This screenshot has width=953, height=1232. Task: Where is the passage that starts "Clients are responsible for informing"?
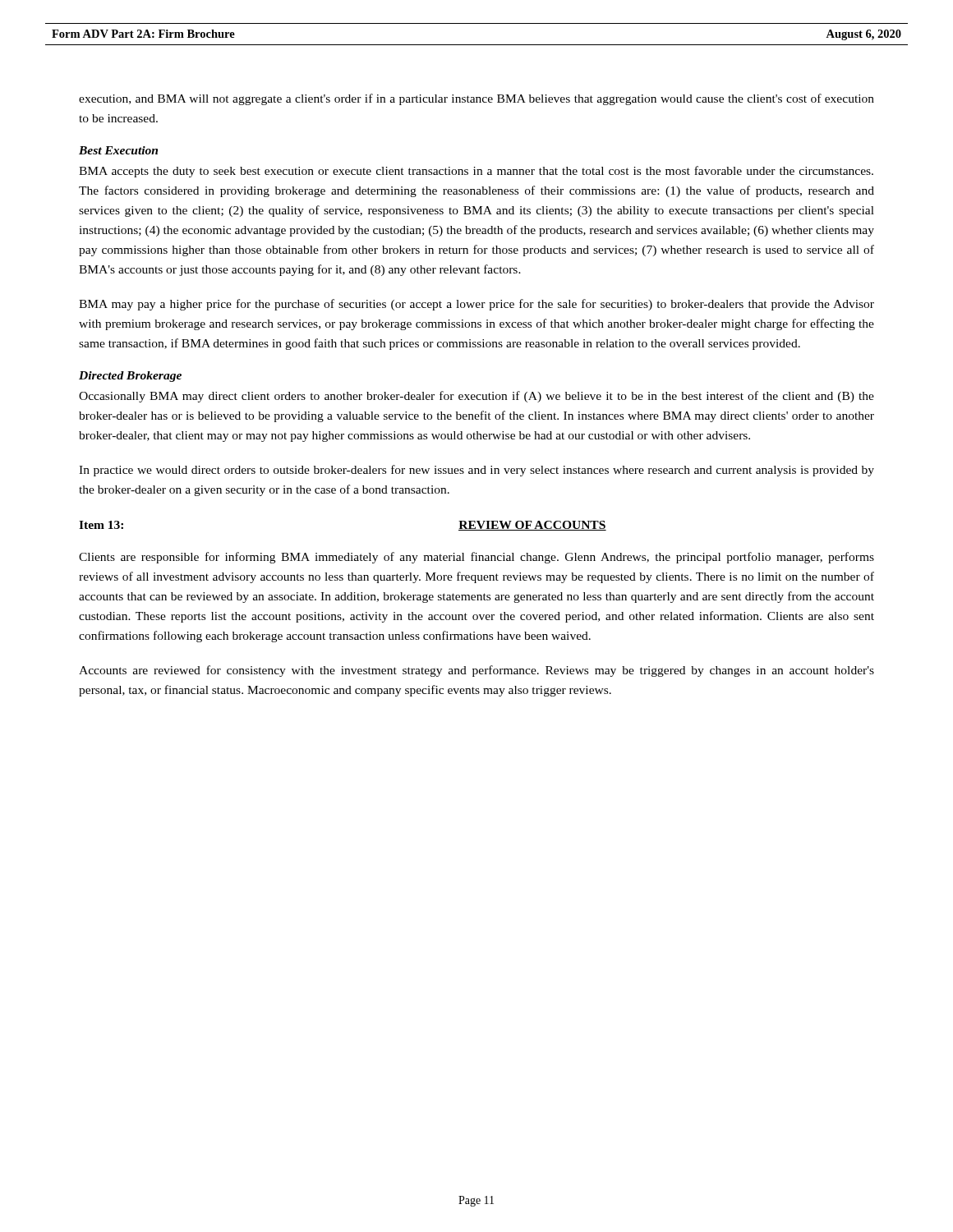476,596
